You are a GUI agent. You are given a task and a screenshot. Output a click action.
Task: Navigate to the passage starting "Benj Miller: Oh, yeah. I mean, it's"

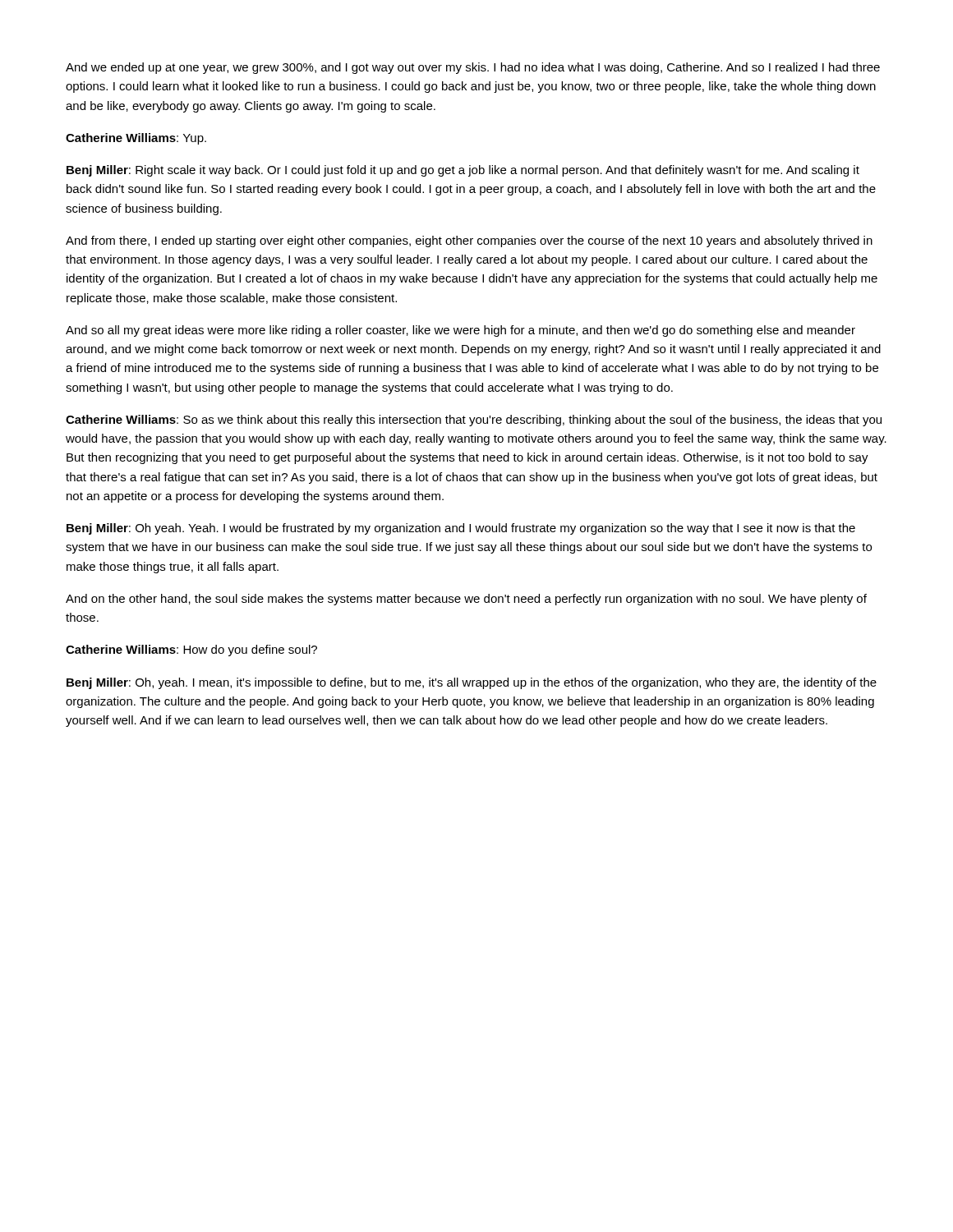click(x=471, y=701)
